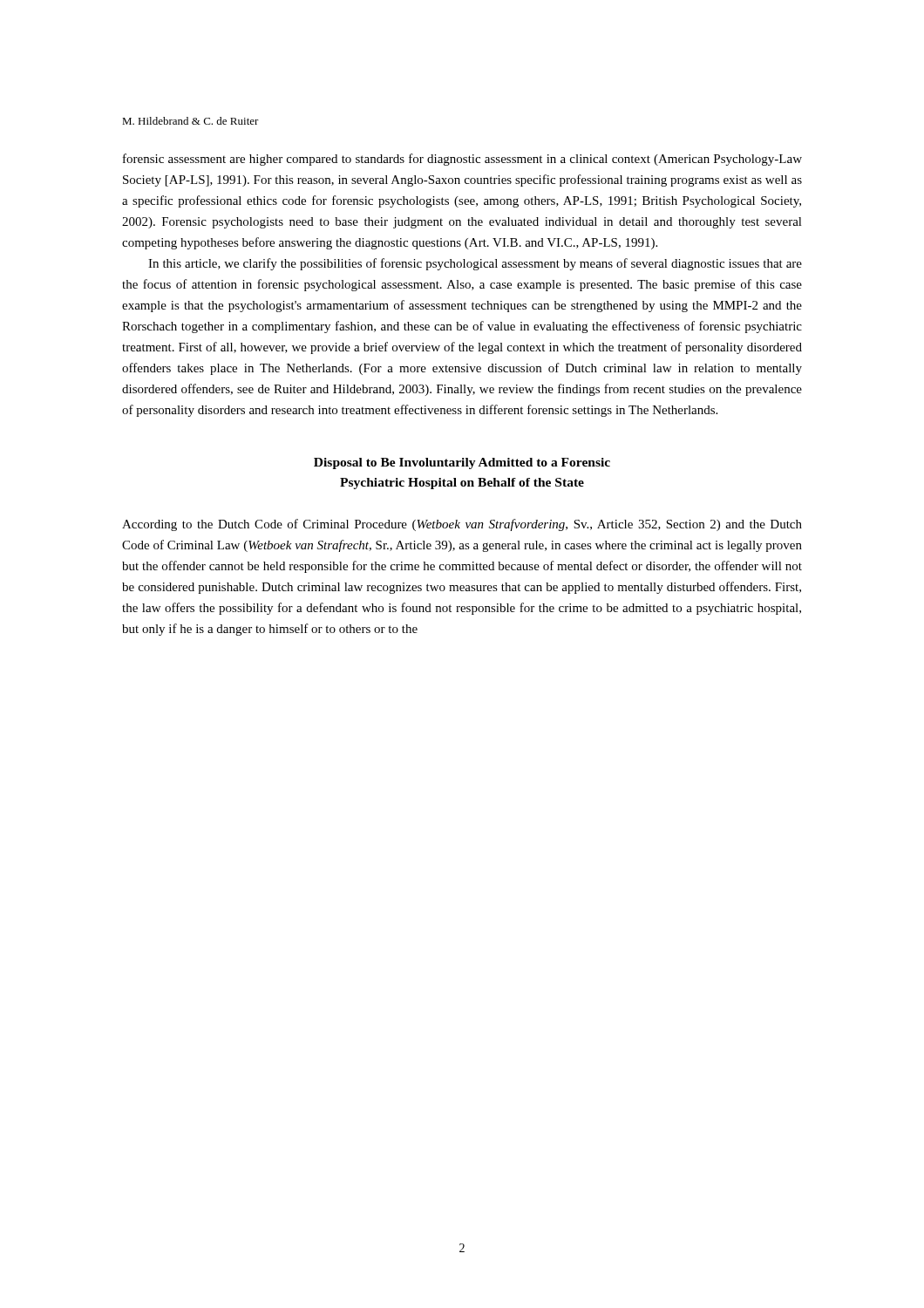Find the element starting "forensic assessment are higher compared to"
This screenshot has width=924, height=1308.
462,284
